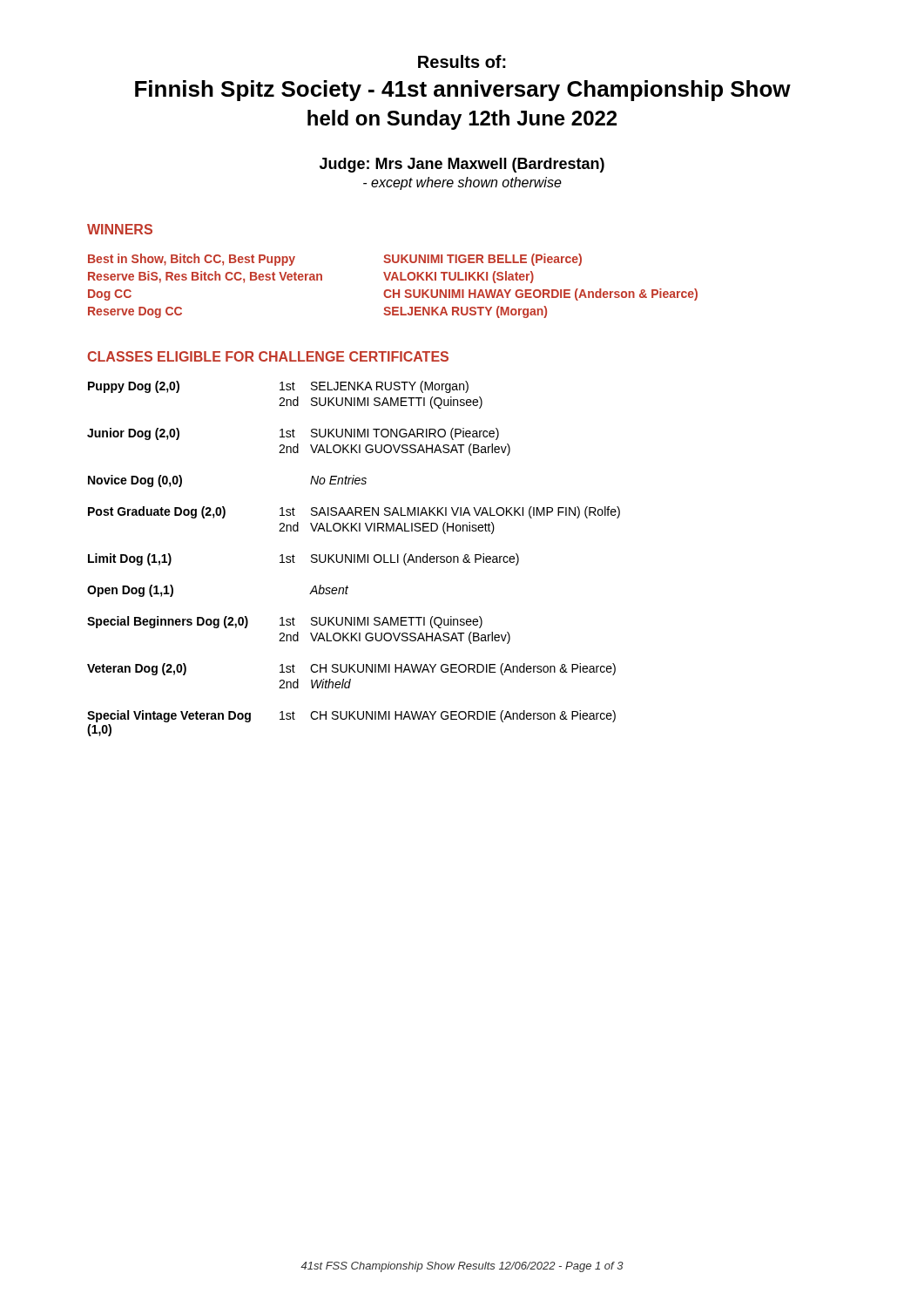Screen dimensions: 1307x924
Task: Locate the list item that says "Post Graduate Dog (2,0) 1st SAISAAREN SALMIAKKI VIA"
Action: [354, 520]
